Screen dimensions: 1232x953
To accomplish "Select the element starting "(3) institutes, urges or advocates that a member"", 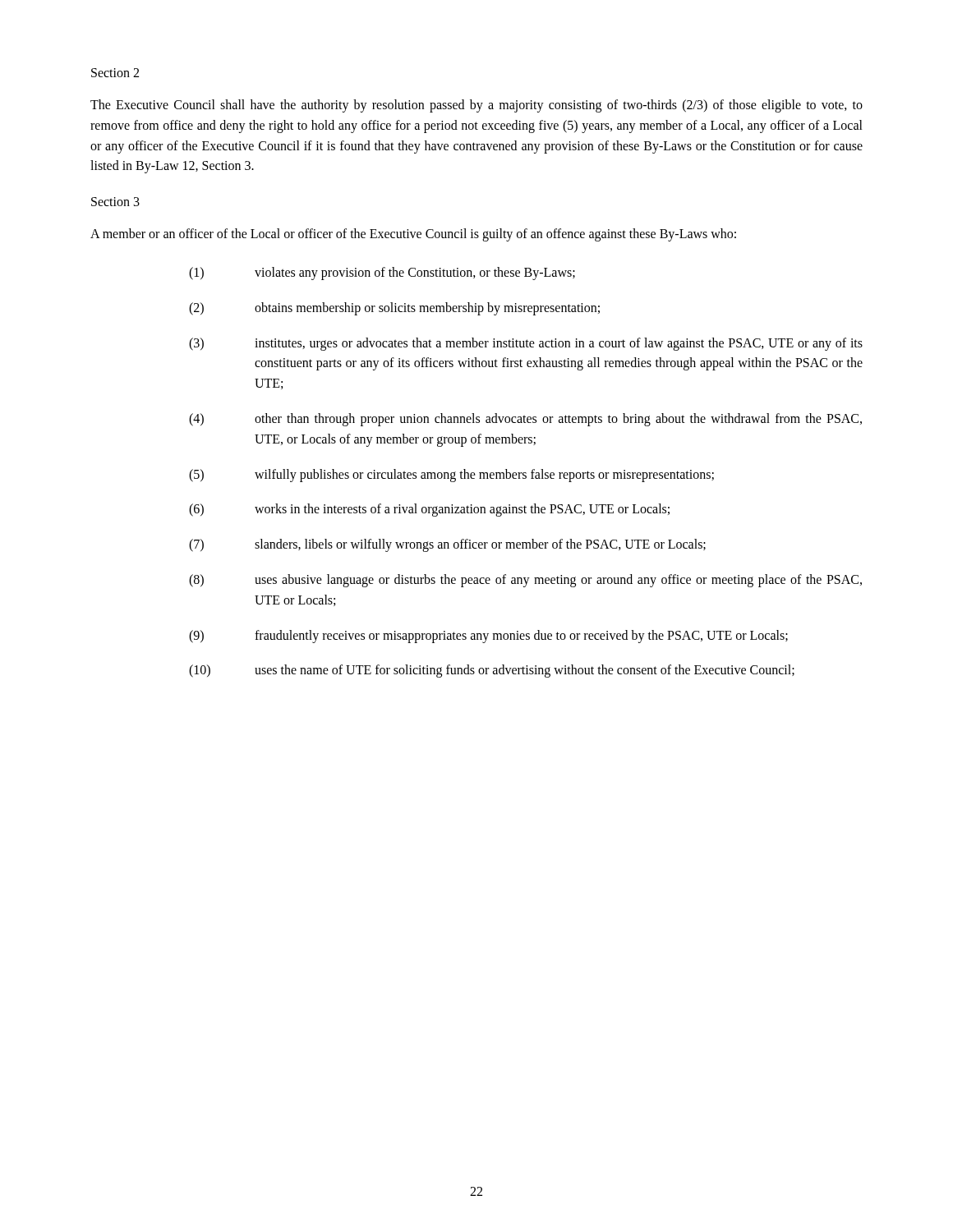I will [522, 364].
